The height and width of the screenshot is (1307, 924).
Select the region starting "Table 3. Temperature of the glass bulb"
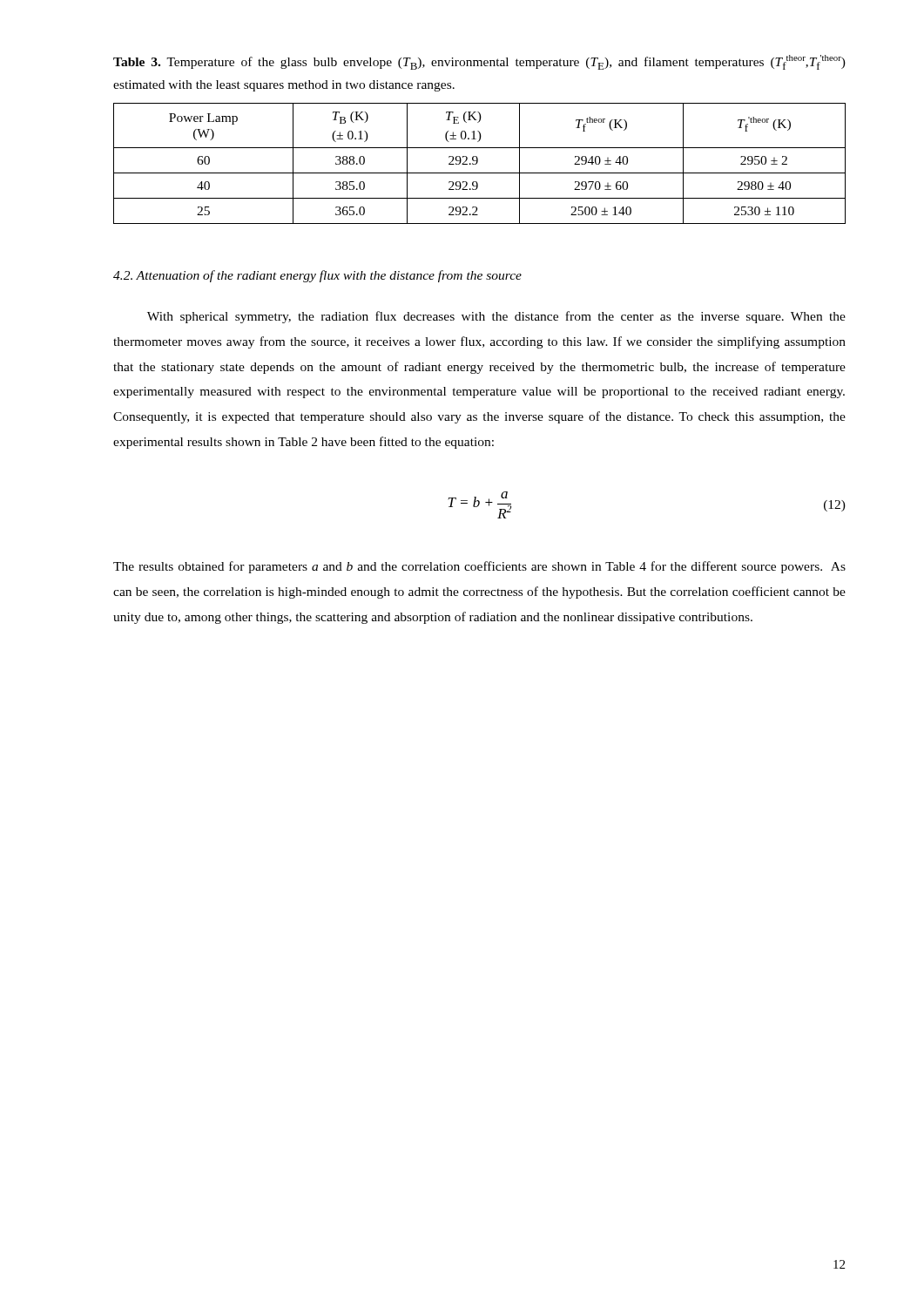(x=479, y=72)
